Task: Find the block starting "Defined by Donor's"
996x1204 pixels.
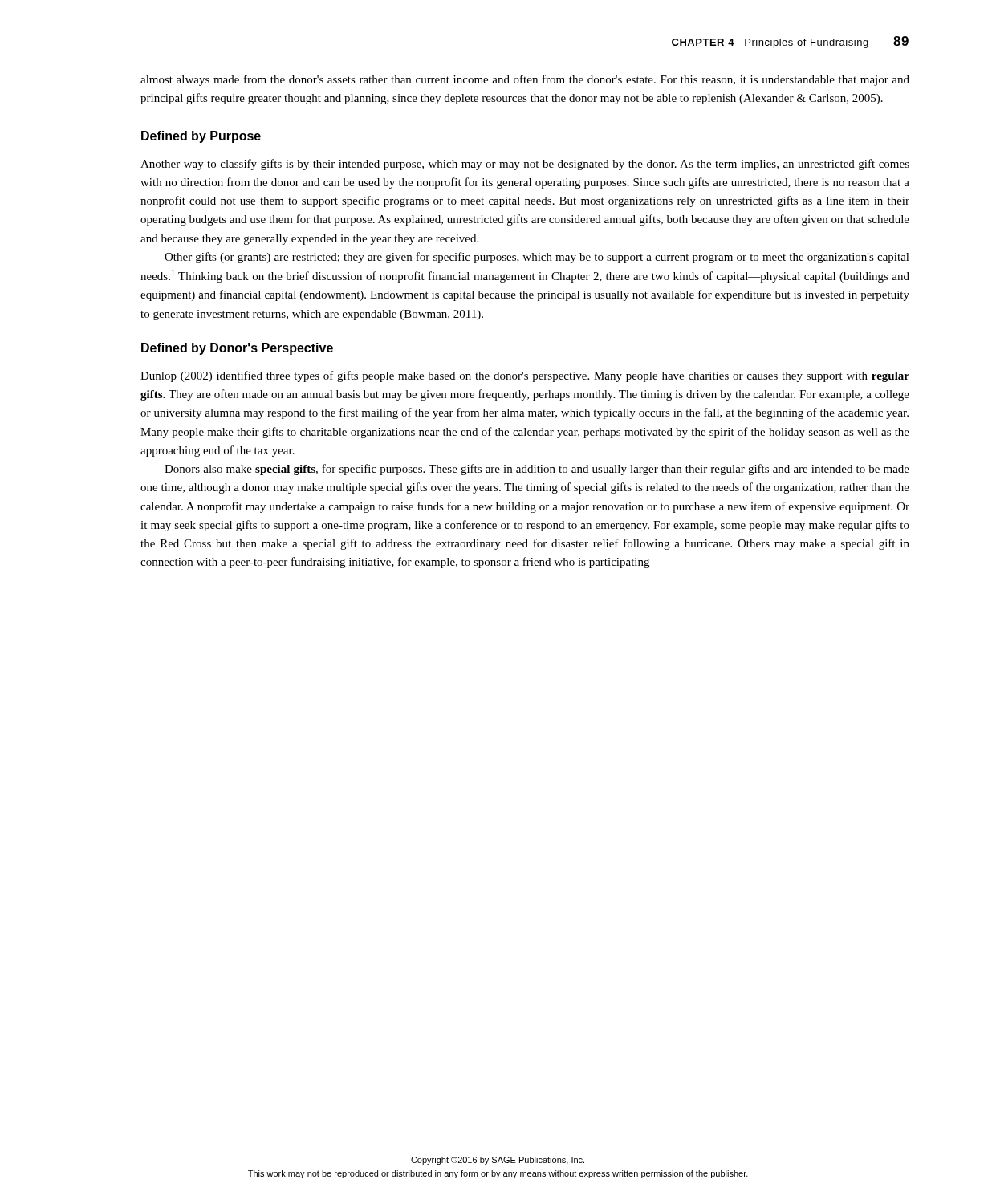Action: tap(237, 348)
